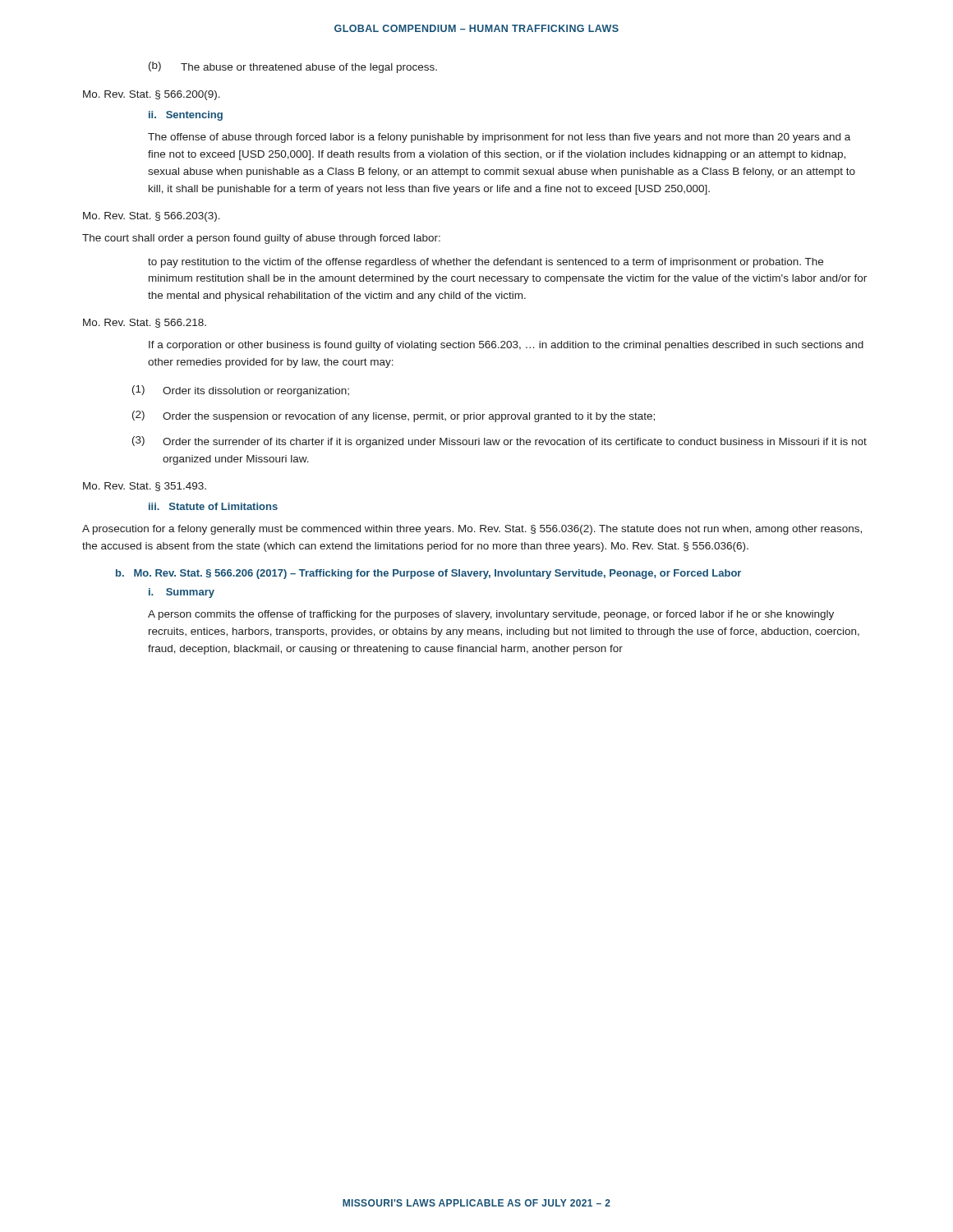
Task: Click on the block starting "A person commits"
Action: point(509,632)
